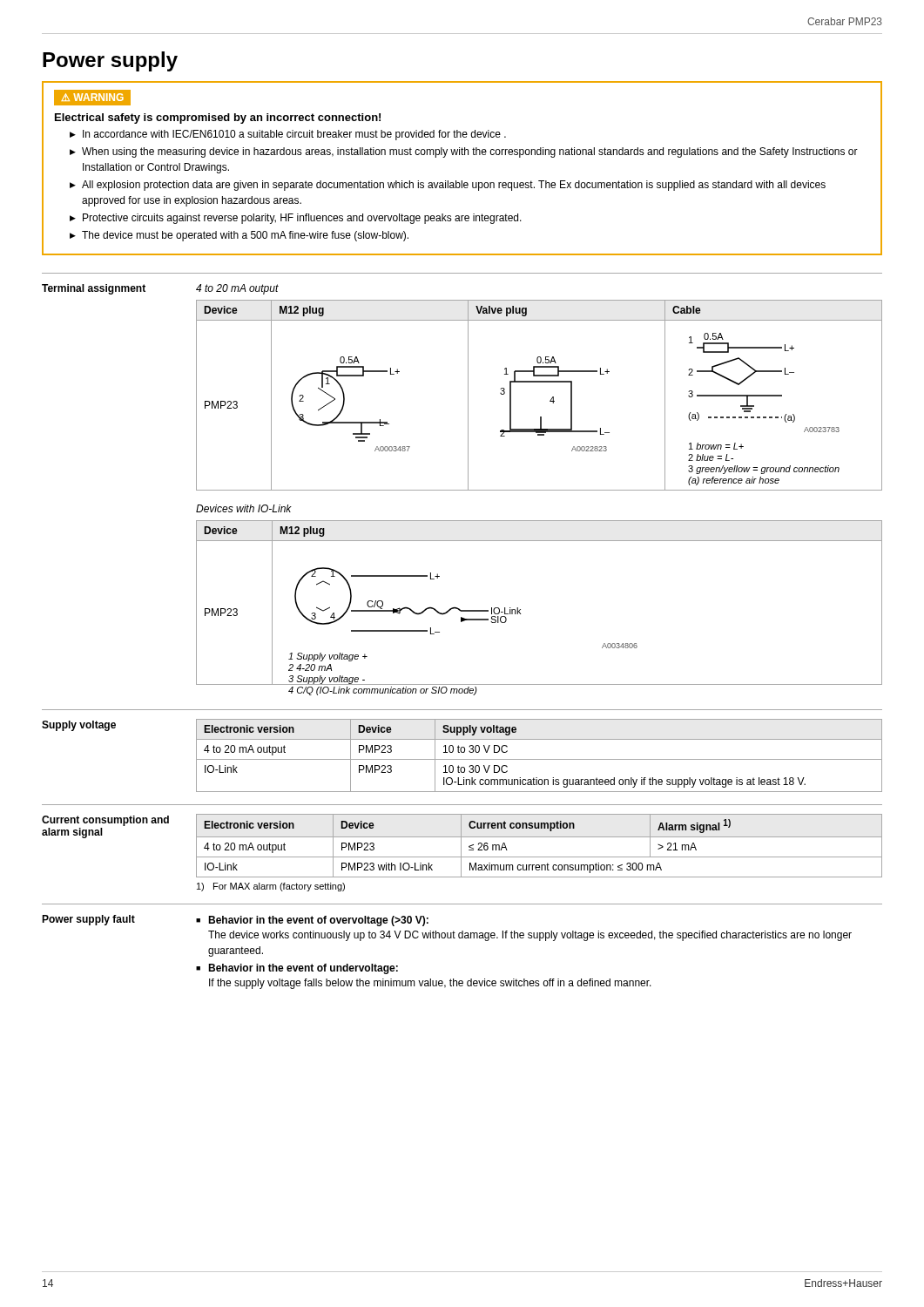Locate the text "1) For MAX alarm (factory setting)"

click(271, 886)
